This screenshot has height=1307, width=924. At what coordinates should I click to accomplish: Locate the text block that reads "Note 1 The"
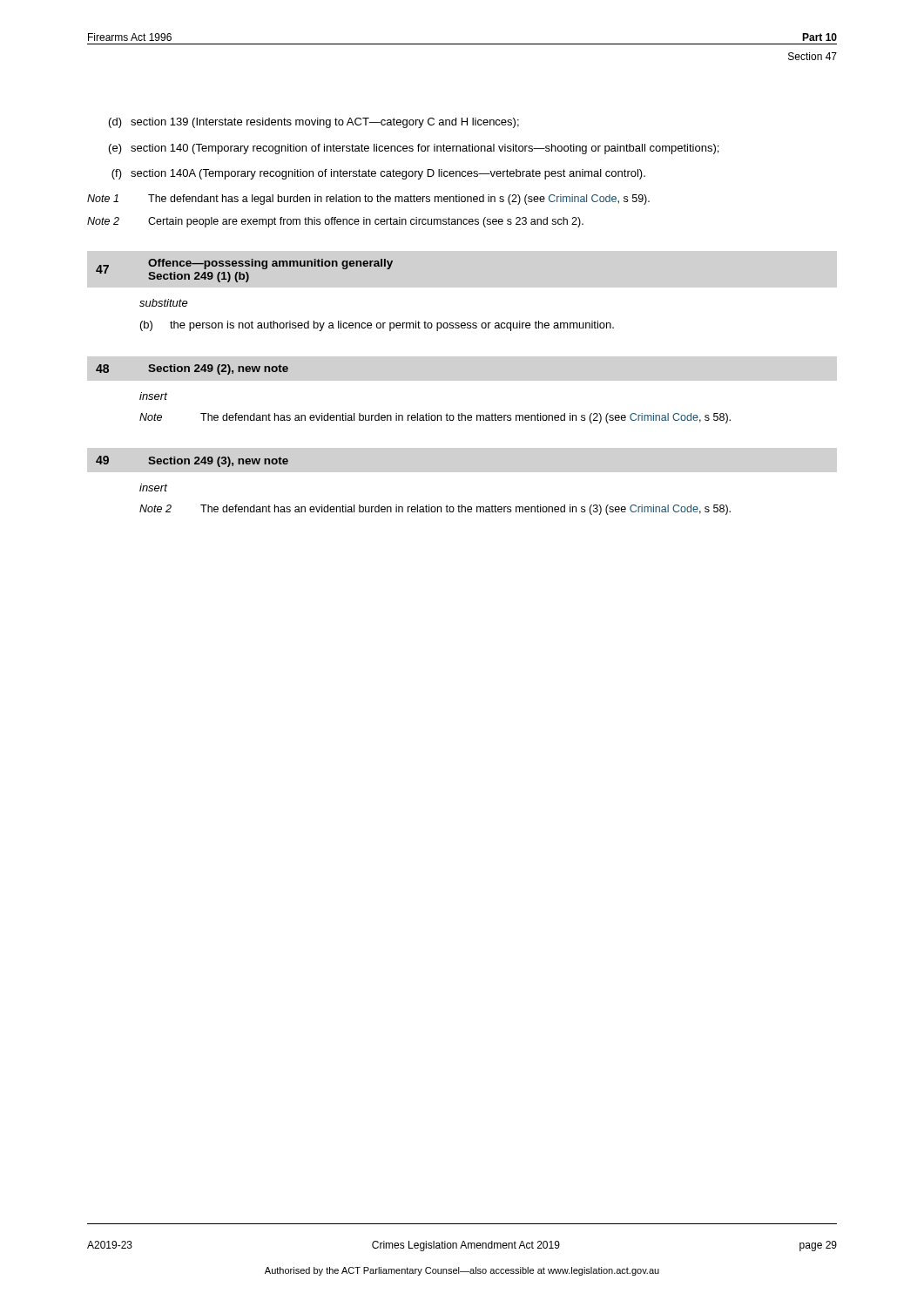(462, 199)
